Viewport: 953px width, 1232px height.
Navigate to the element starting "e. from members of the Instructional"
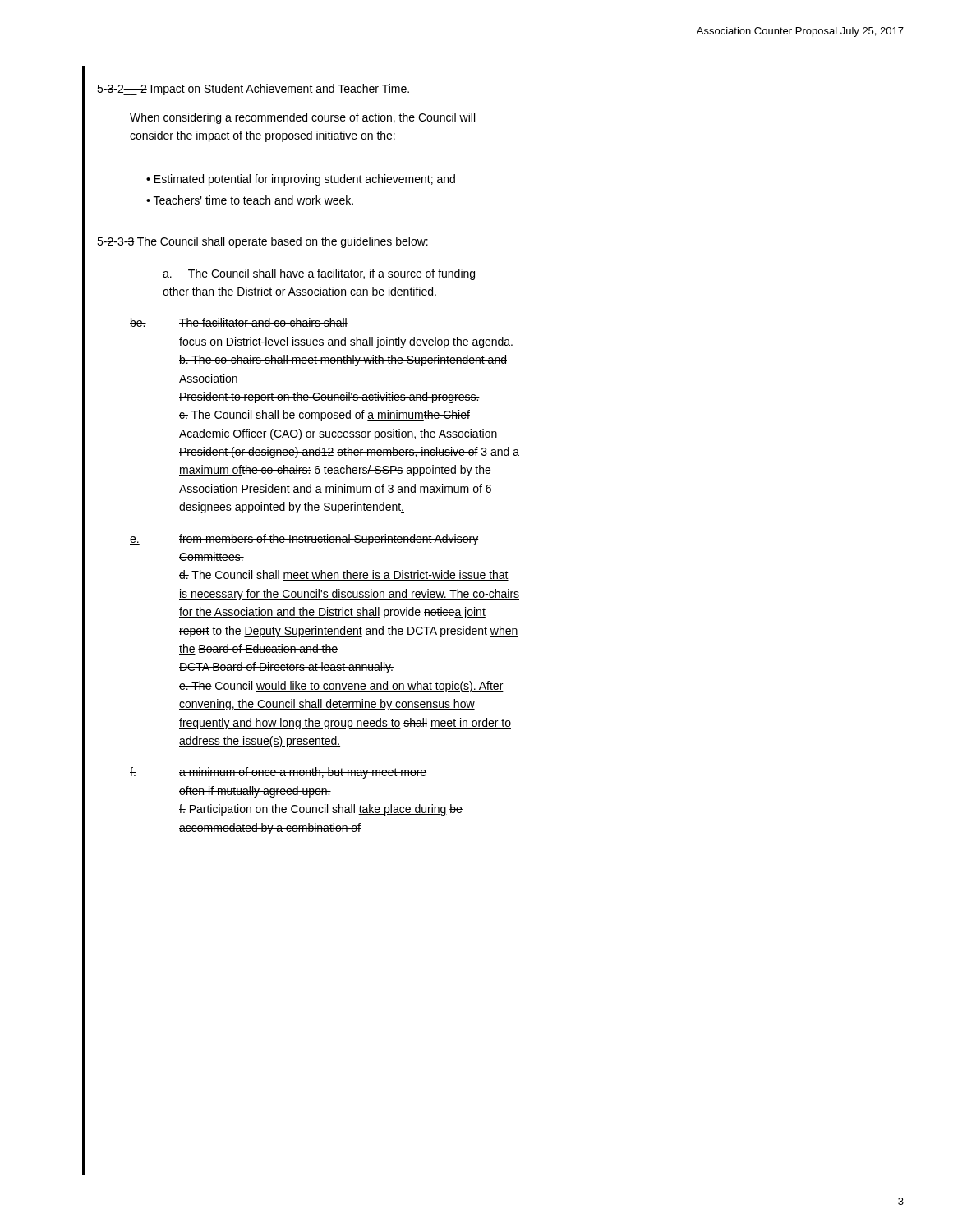pos(512,640)
